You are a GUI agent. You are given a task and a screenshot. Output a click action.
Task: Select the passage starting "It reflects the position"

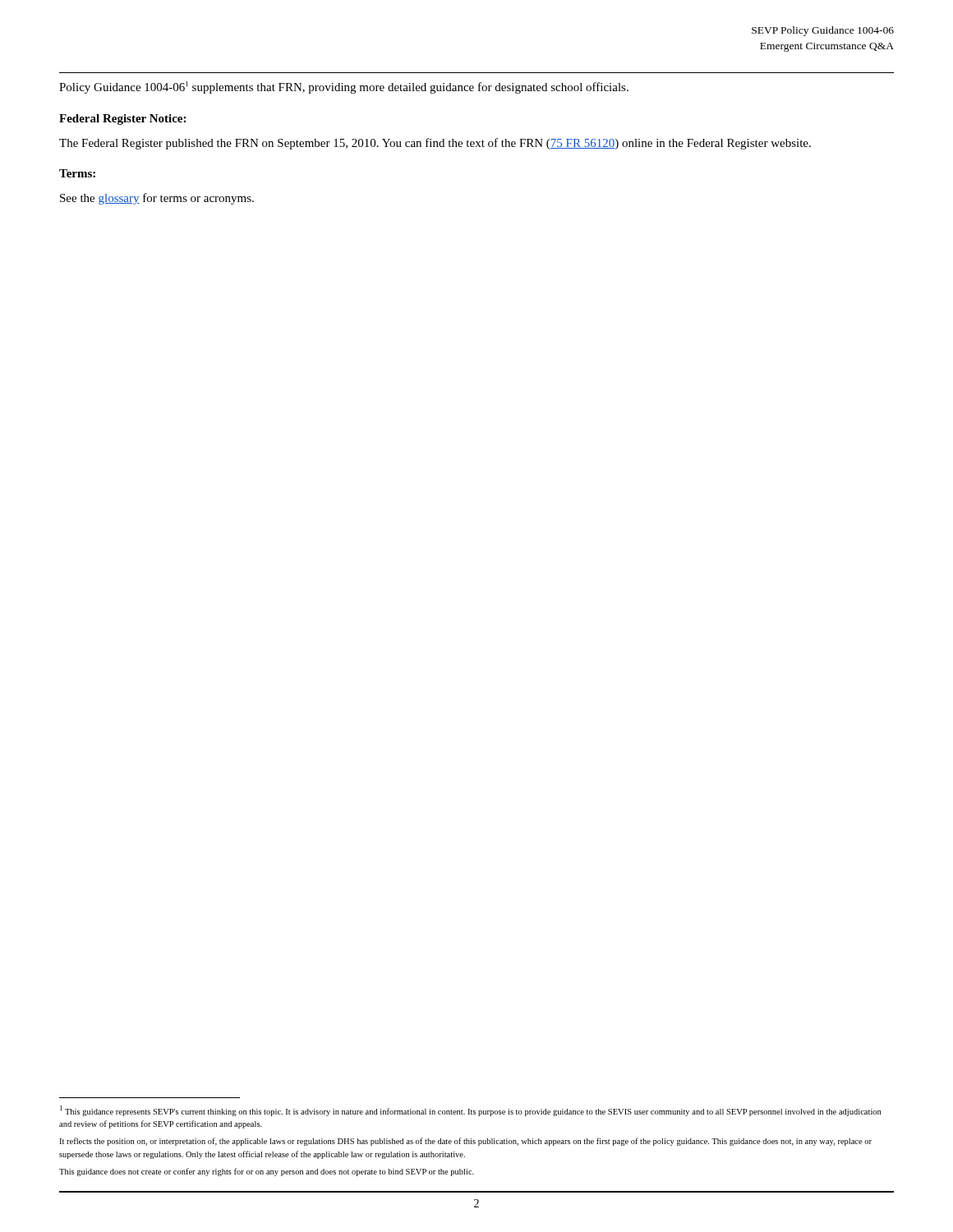[x=465, y=1148]
